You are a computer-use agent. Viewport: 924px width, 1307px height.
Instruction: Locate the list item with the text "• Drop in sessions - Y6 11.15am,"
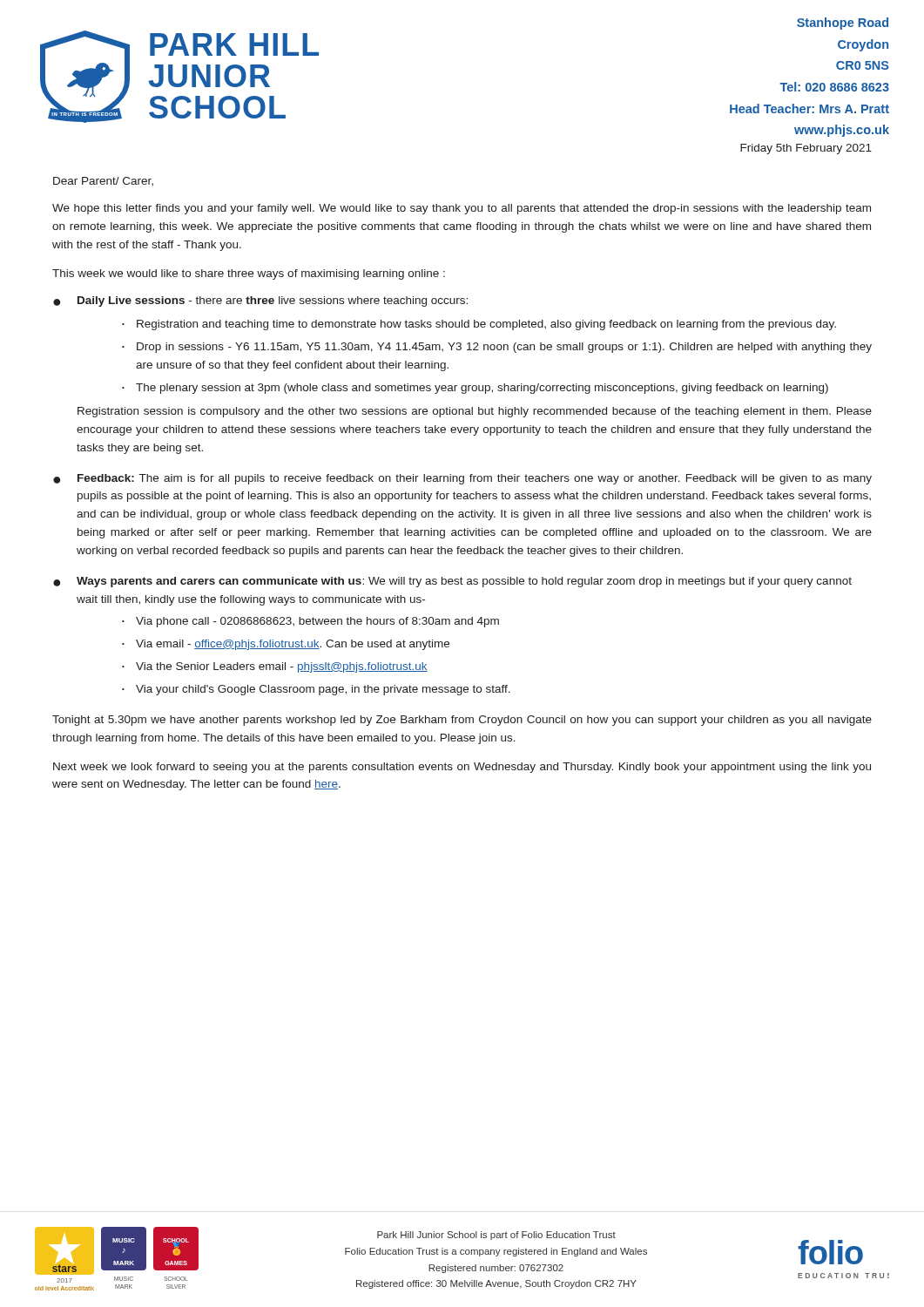(x=497, y=356)
